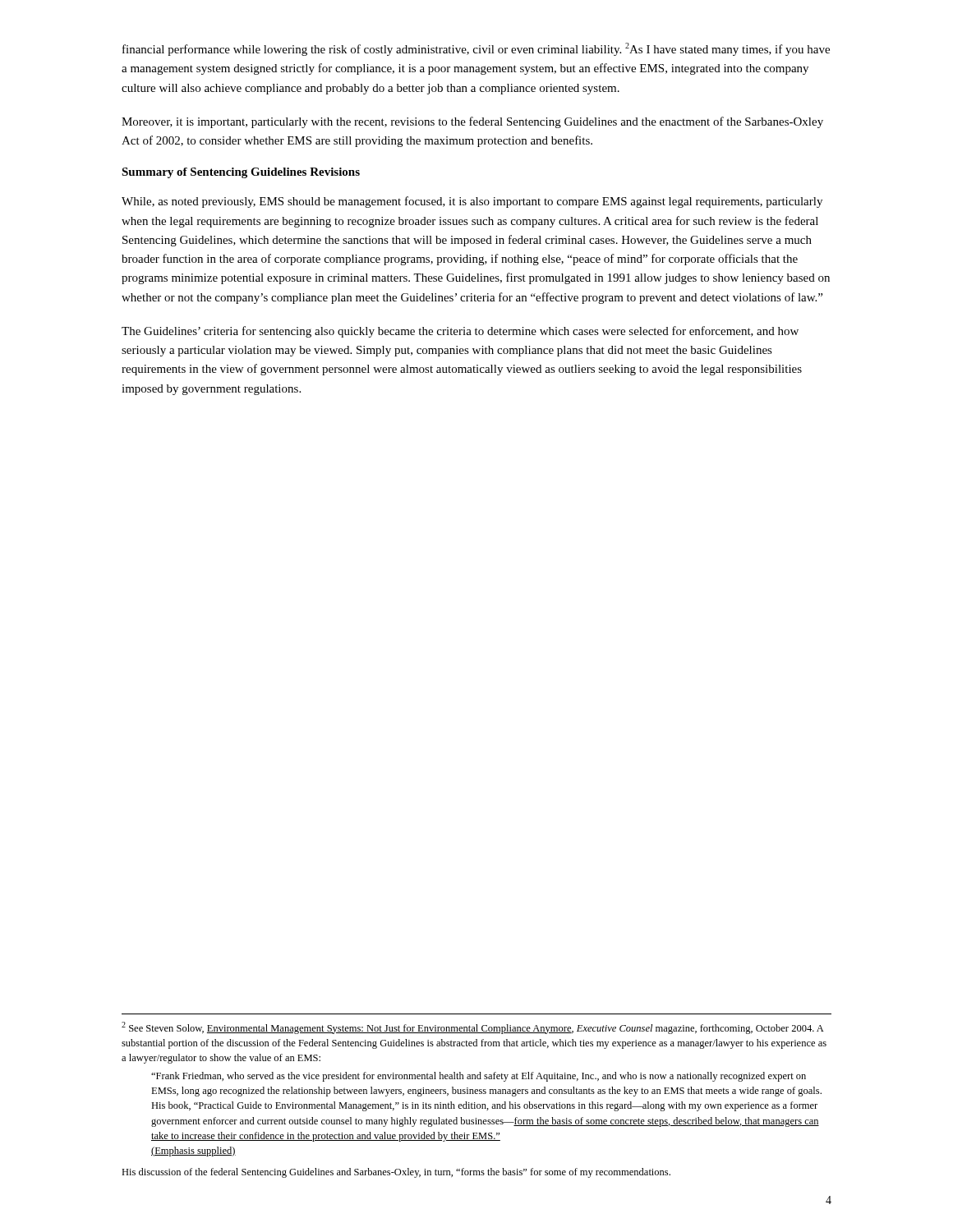
Task: Click on the footnote that says "His discussion of the federal Sentencing Guidelines and"
Action: (x=396, y=1172)
